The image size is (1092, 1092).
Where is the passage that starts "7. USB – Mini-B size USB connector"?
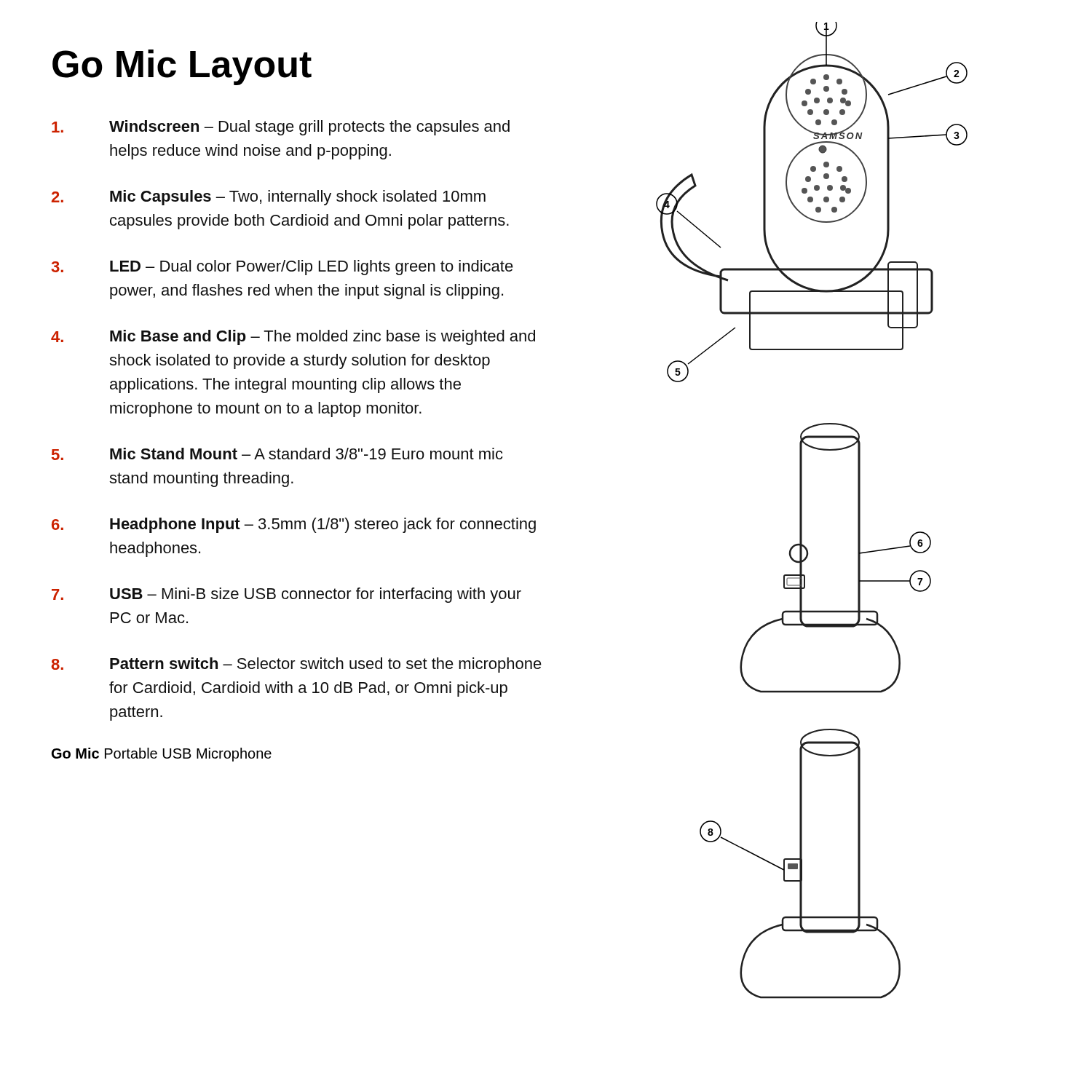[x=298, y=606]
